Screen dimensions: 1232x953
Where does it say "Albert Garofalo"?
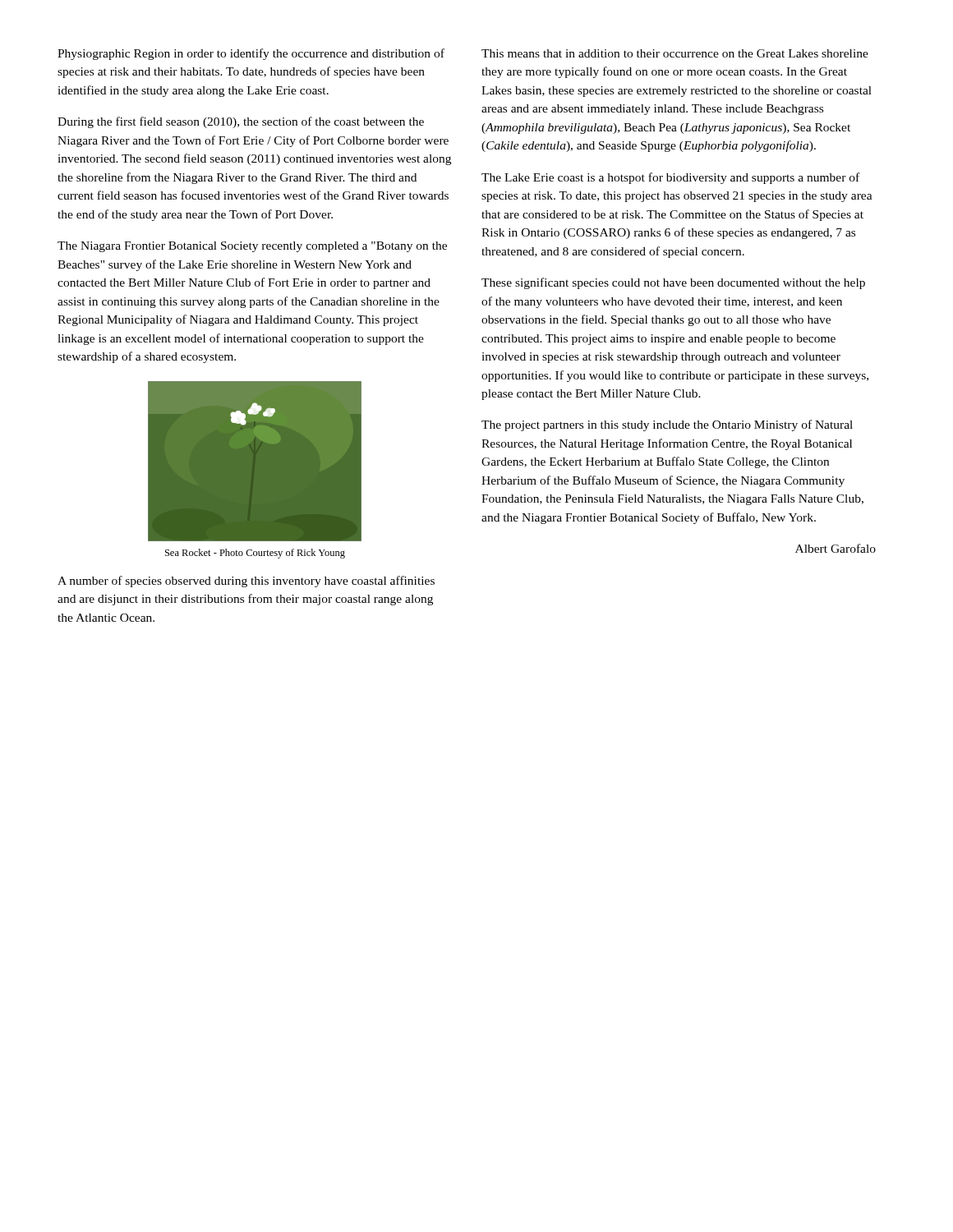pyautogui.click(x=835, y=548)
